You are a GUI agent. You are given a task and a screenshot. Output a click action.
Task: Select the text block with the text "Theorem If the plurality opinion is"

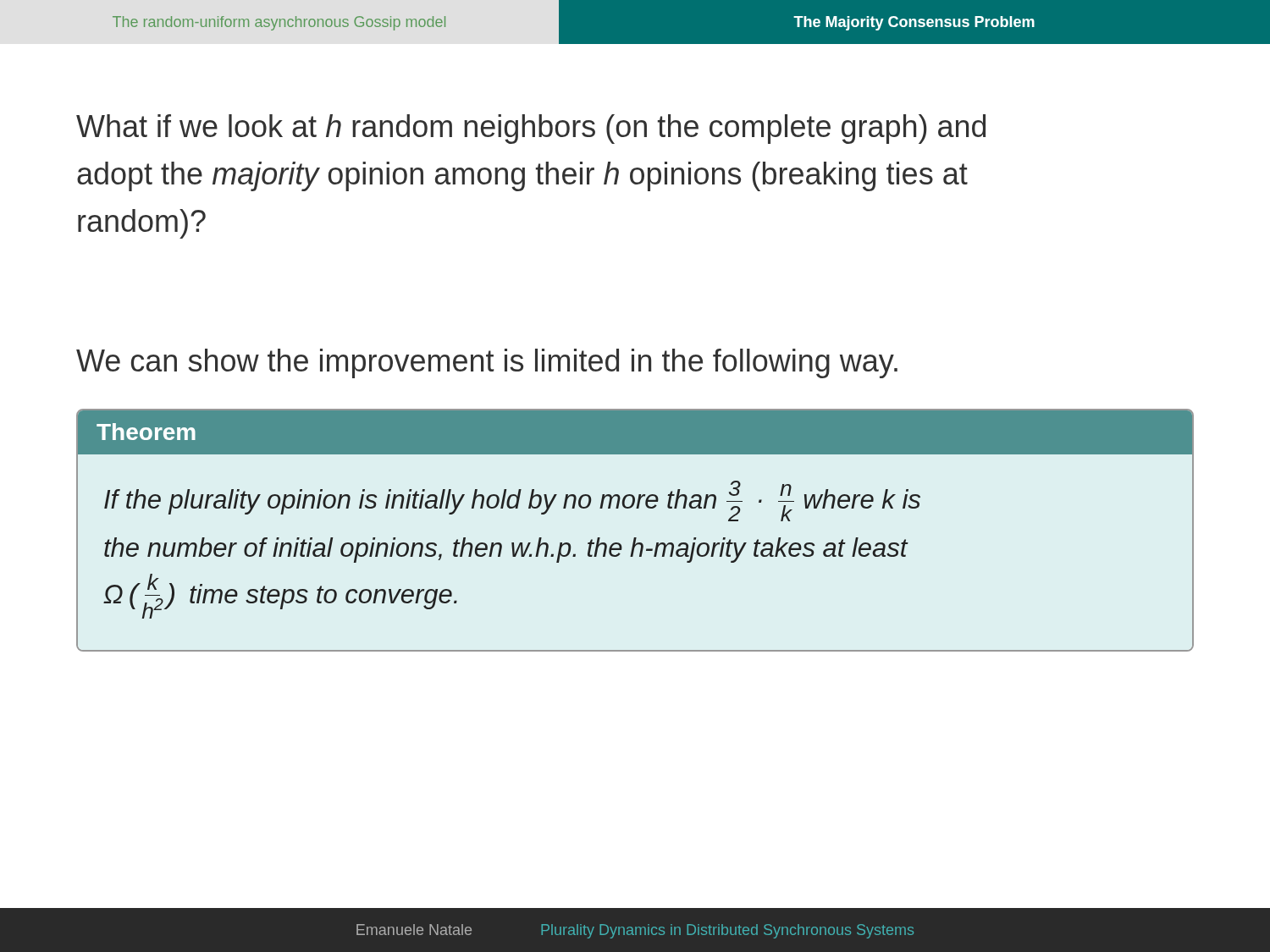(635, 530)
